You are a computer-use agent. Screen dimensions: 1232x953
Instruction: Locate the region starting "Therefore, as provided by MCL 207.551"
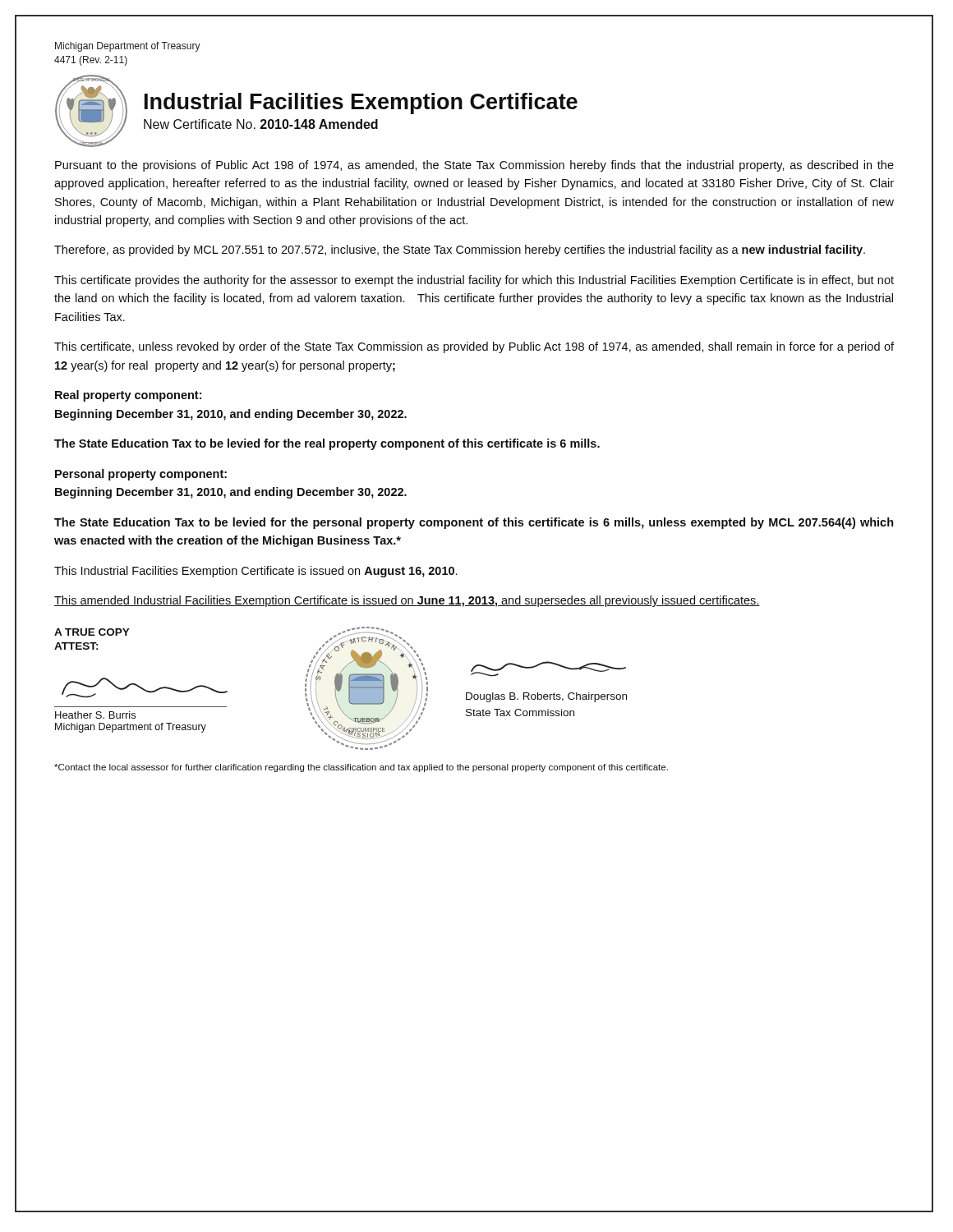(x=460, y=250)
